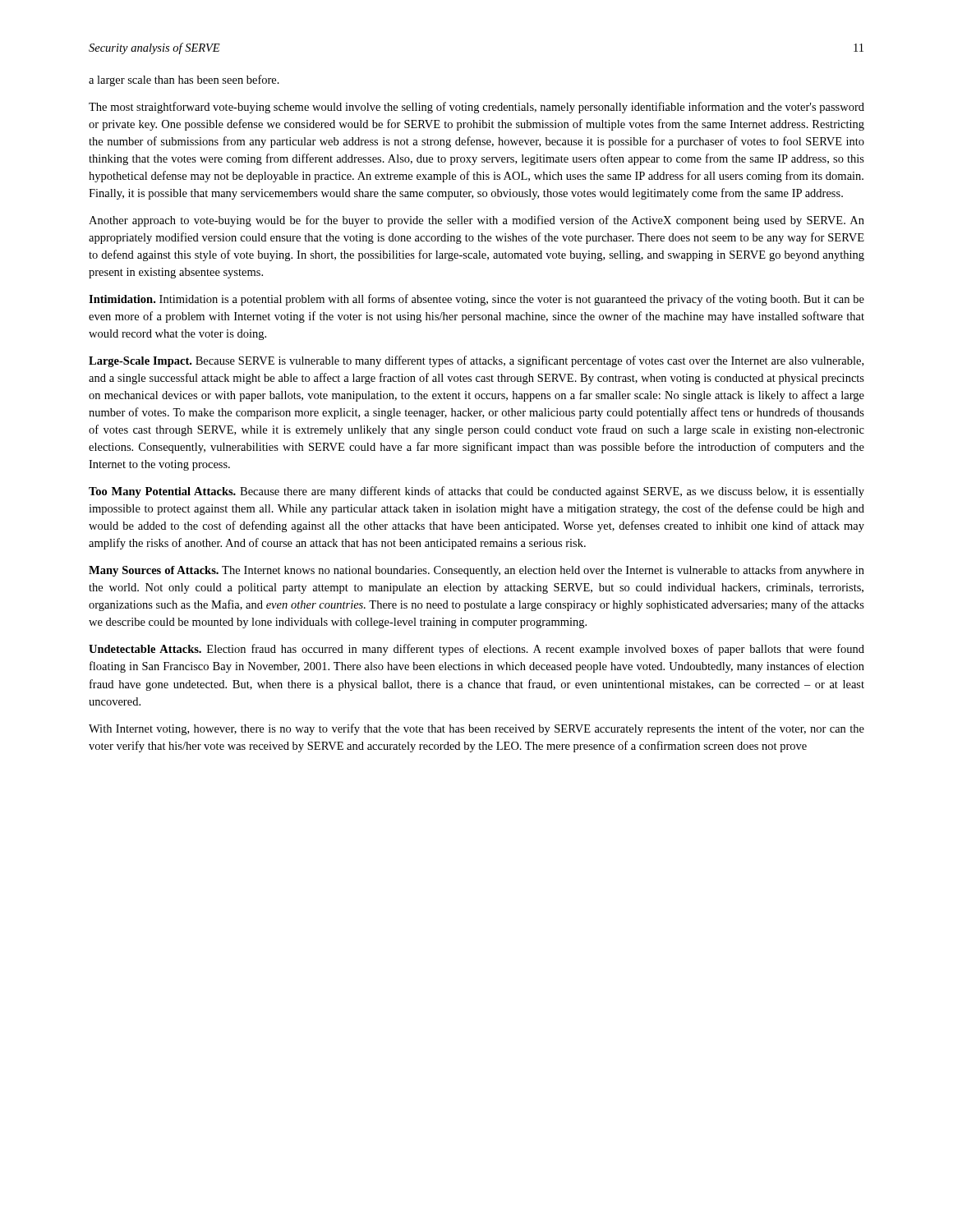Locate the text block containing "Large-Scale Impact. Because SERVE is vulnerable to"
953x1232 pixels.
[x=476, y=413]
